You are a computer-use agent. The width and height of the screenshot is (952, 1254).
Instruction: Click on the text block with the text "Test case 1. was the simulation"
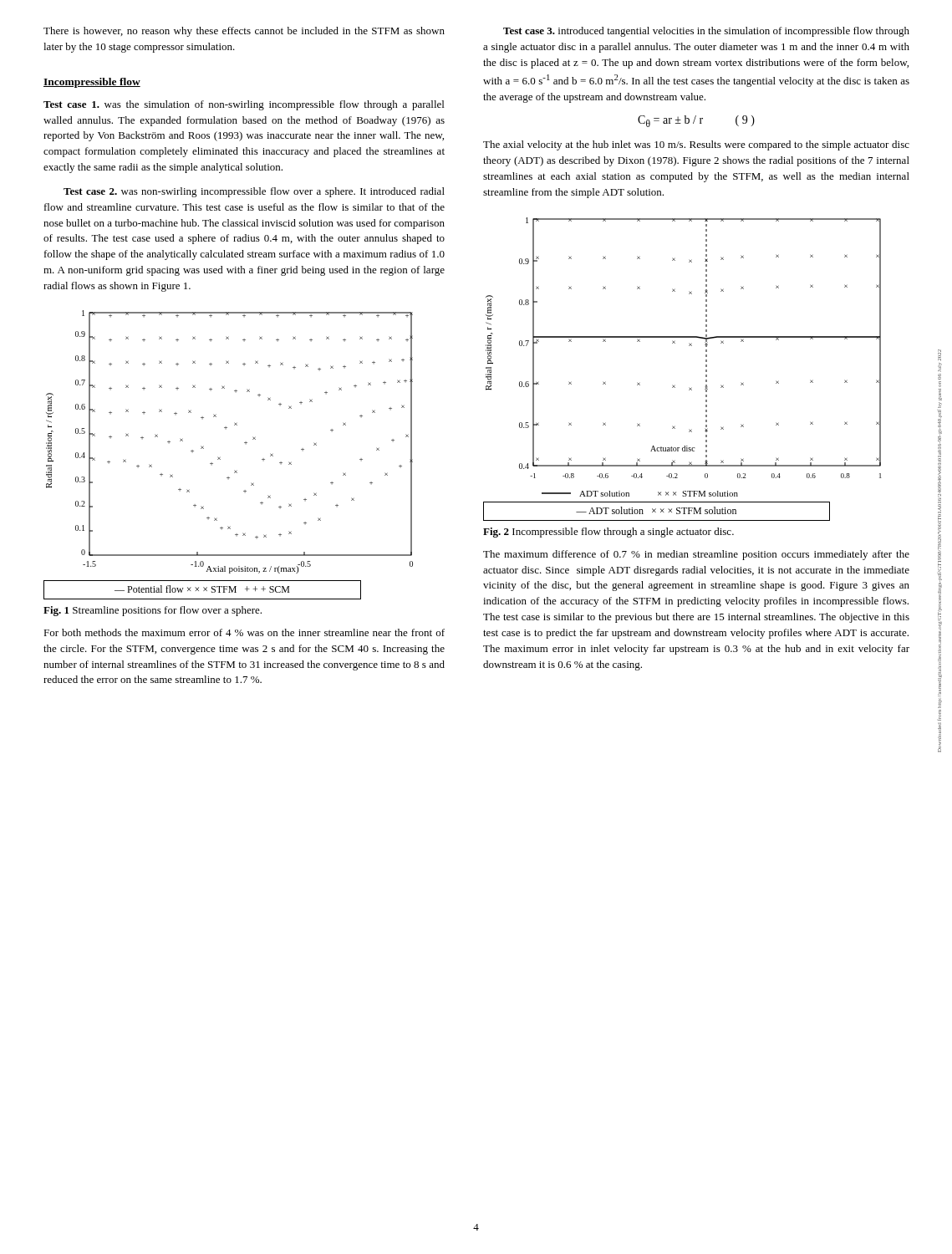(244, 136)
